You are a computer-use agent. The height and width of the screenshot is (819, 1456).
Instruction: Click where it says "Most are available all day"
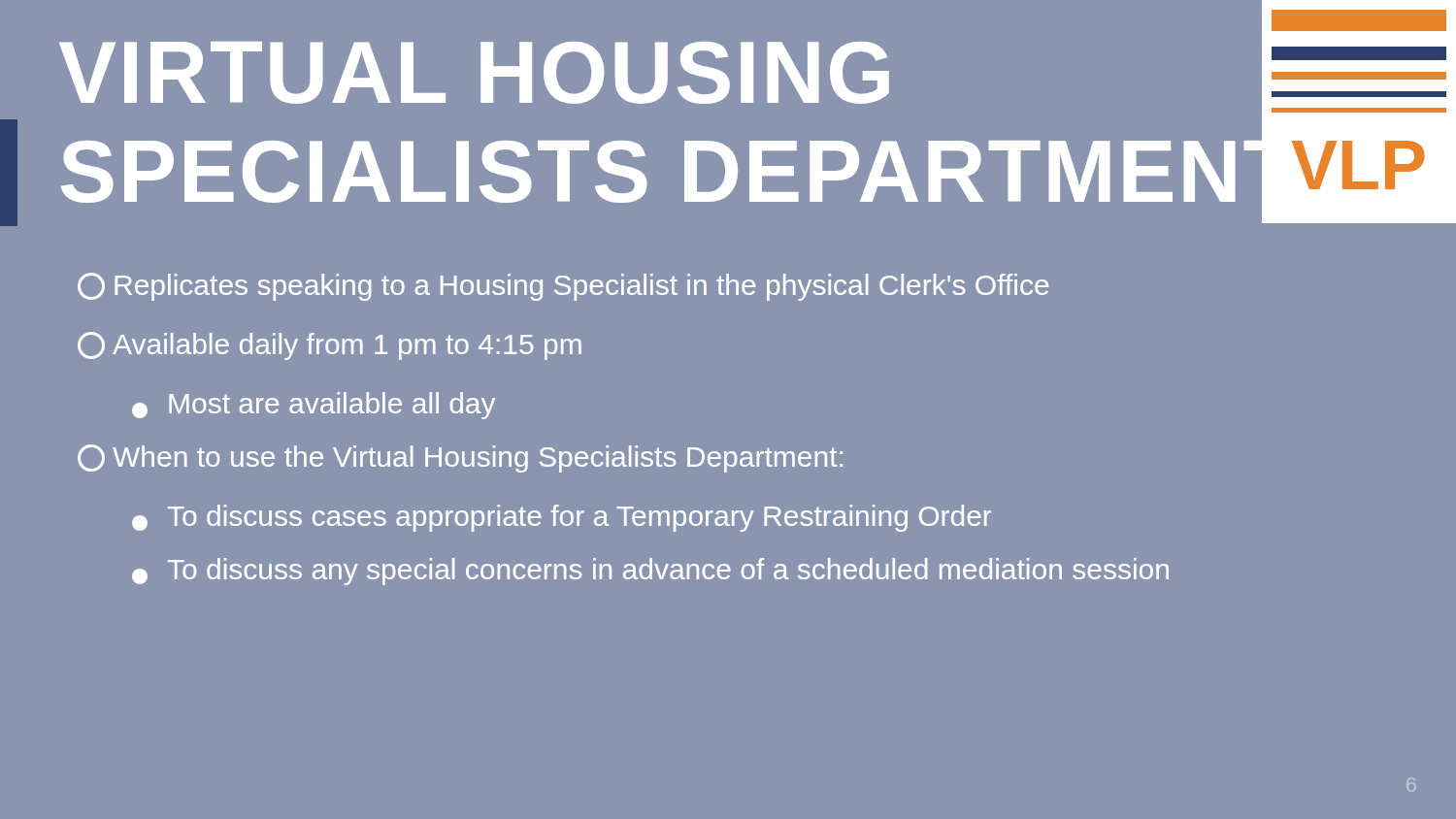(314, 406)
